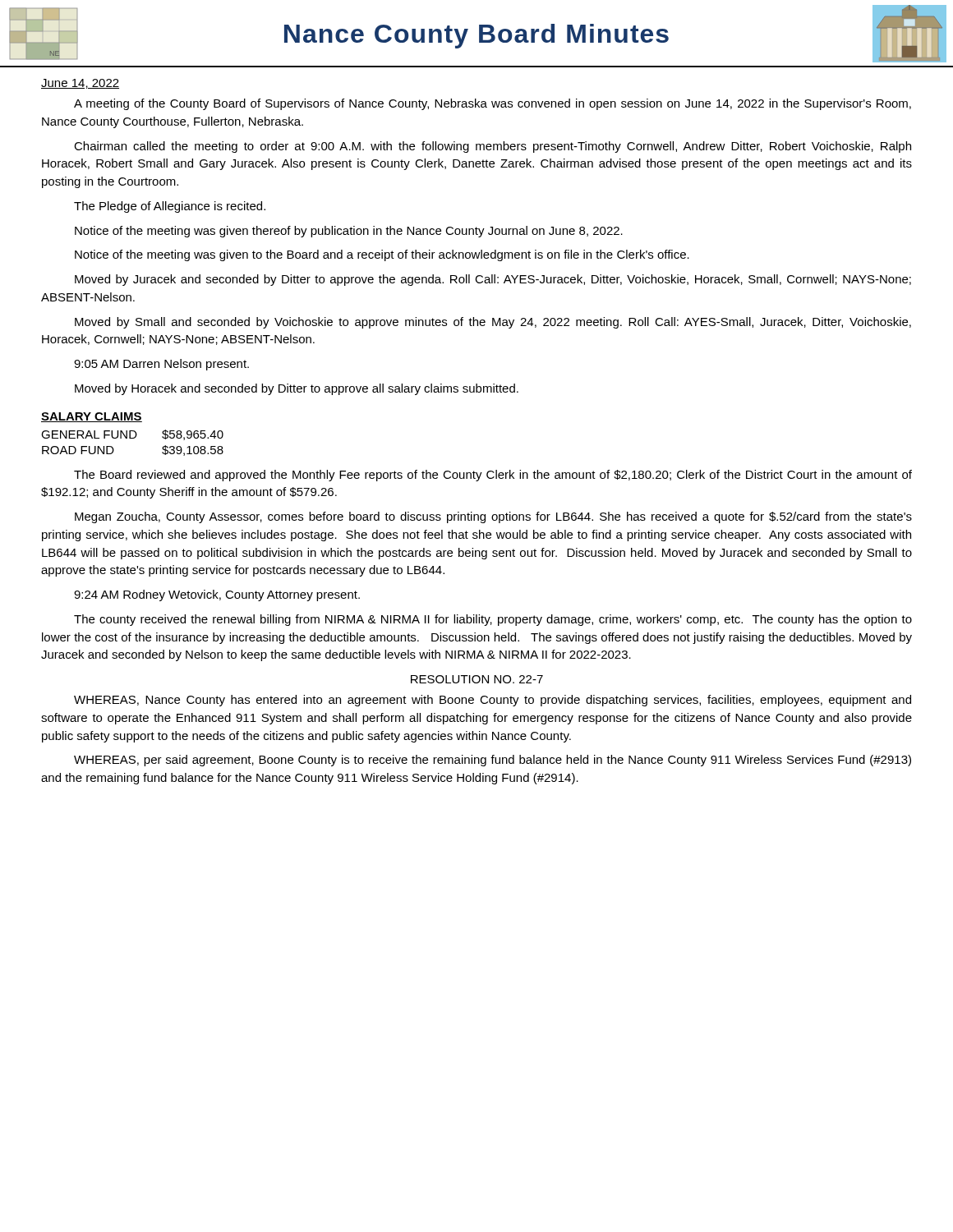Point to the text starting "9:05 AM Darren Nelson"
The width and height of the screenshot is (953, 1232).
162,363
